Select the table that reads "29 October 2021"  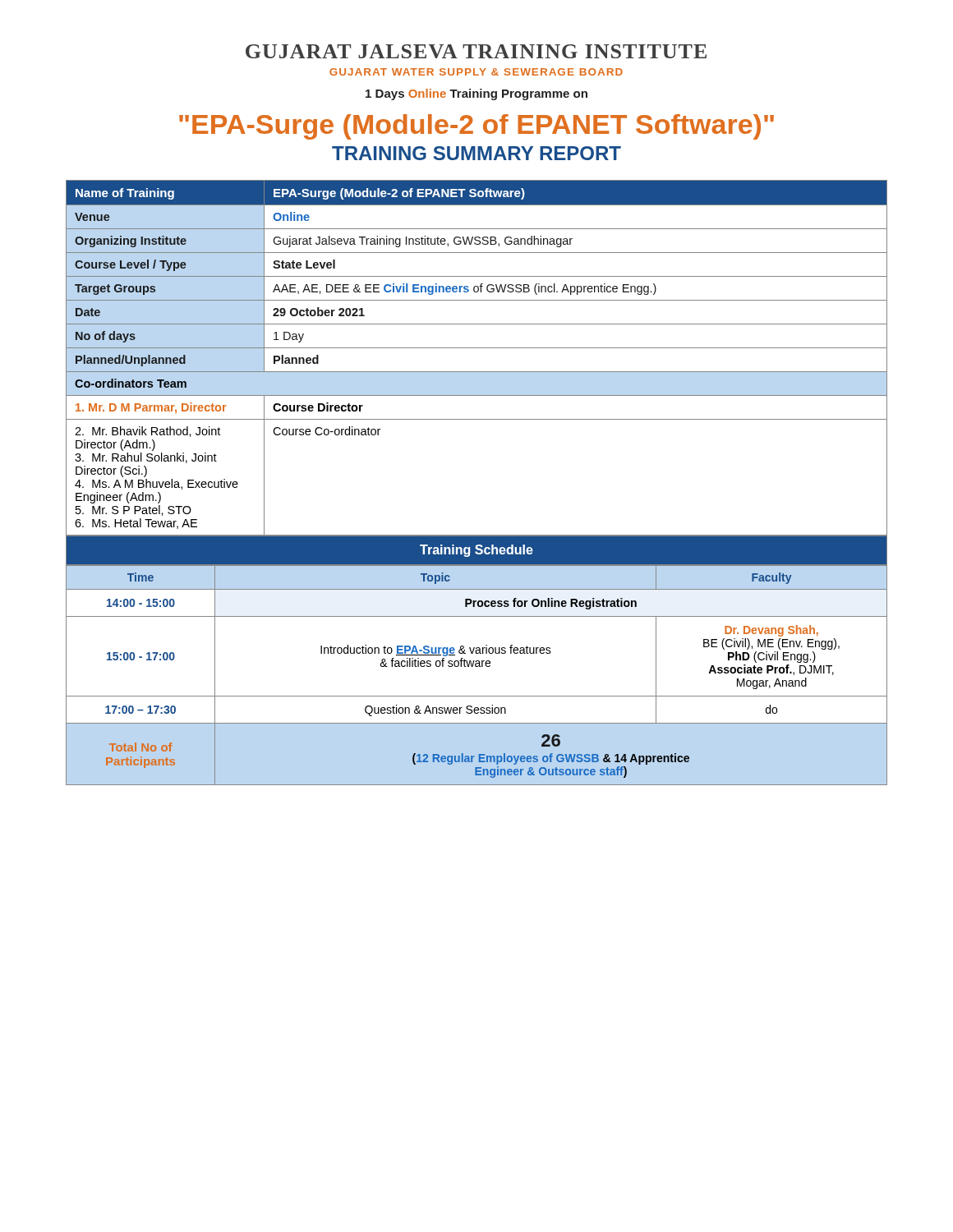pyautogui.click(x=476, y=358)
